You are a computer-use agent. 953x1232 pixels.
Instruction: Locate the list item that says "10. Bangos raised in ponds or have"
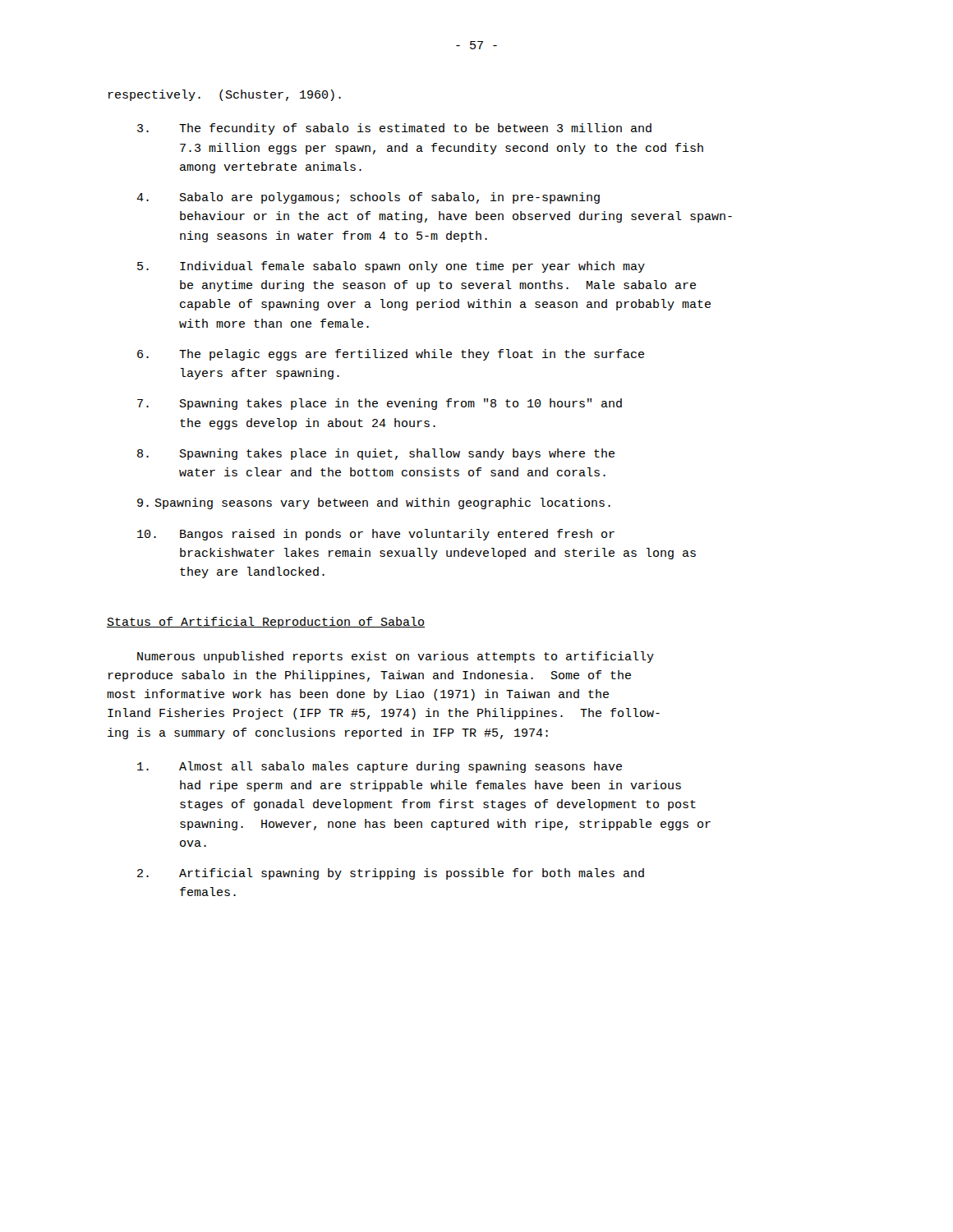[485, 554]
